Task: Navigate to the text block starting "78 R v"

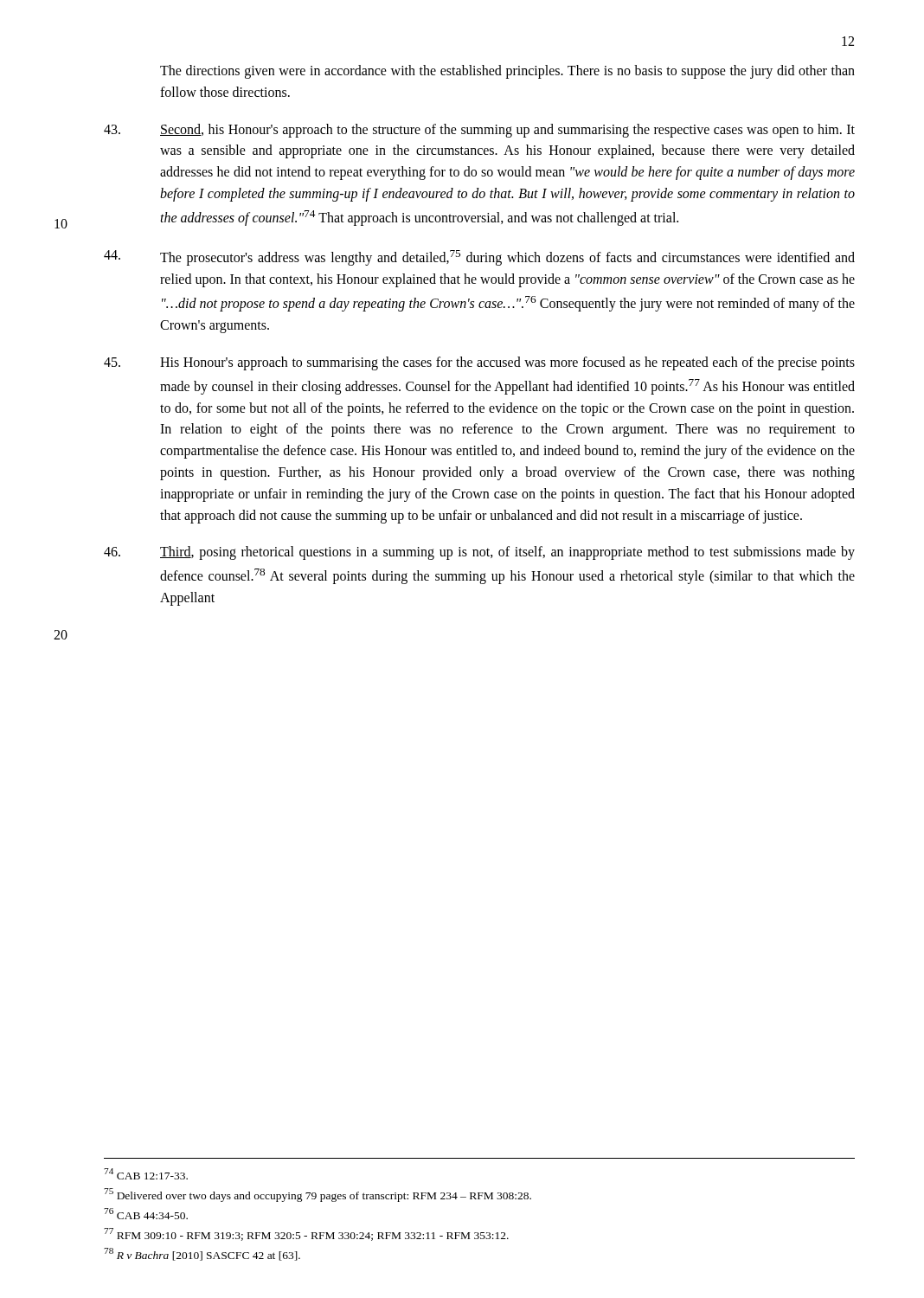Action: pyautogui.click(x=202, y=1253)
